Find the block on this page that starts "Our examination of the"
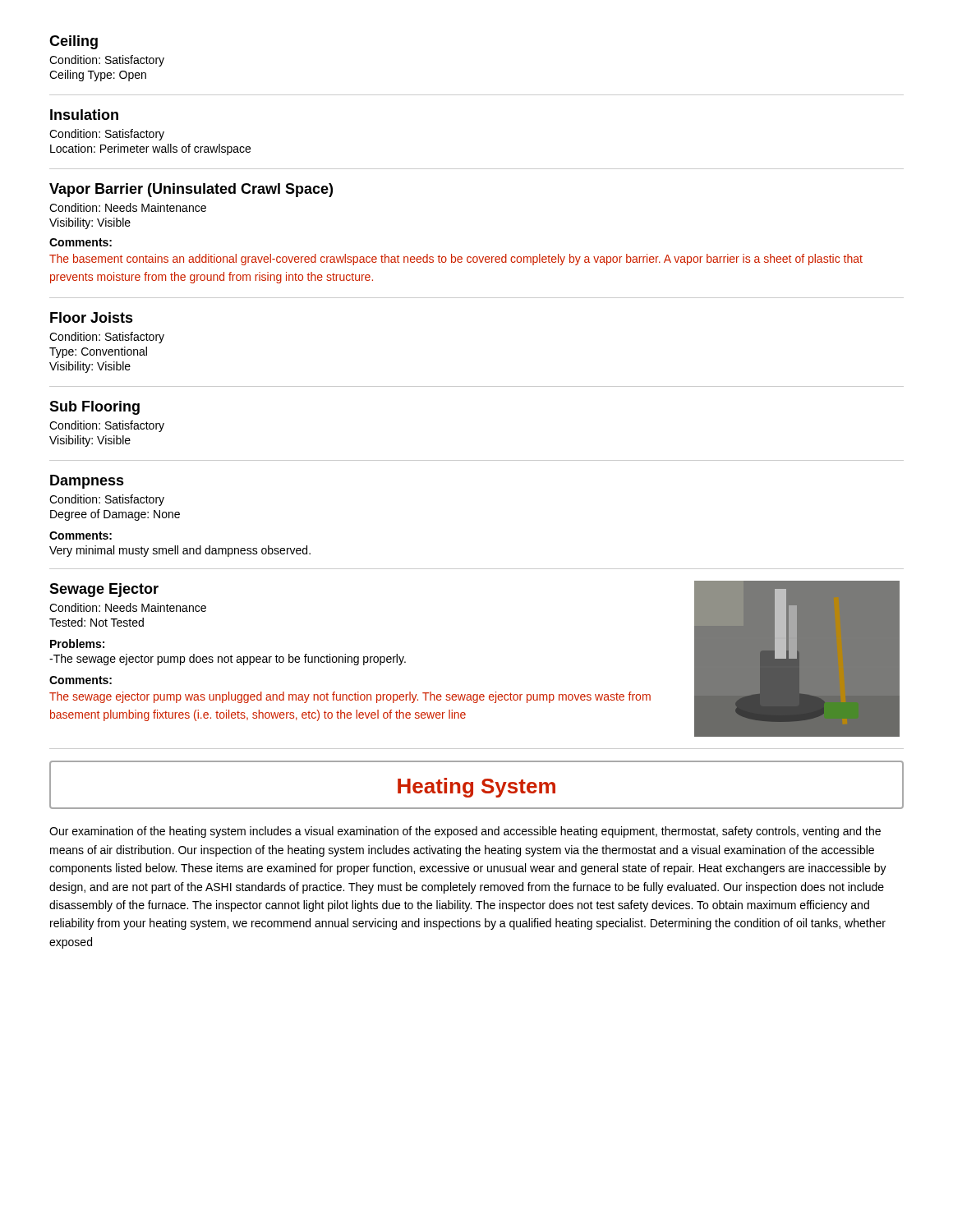 468,887
